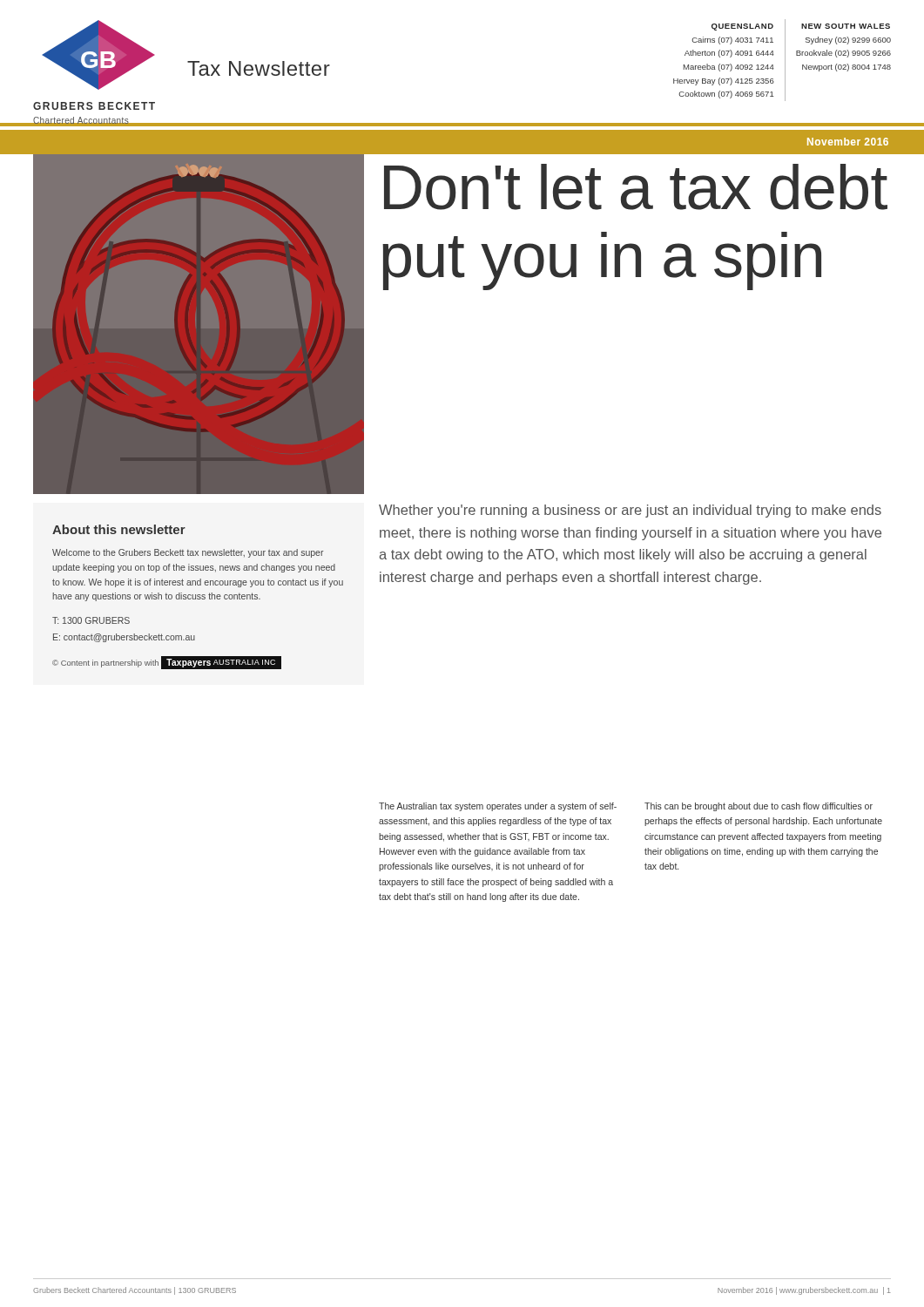The height and width of the screenshot is (1307, 924).
Task: Select the text with the text "Tax Newsletter"
Action: [259, 68]
